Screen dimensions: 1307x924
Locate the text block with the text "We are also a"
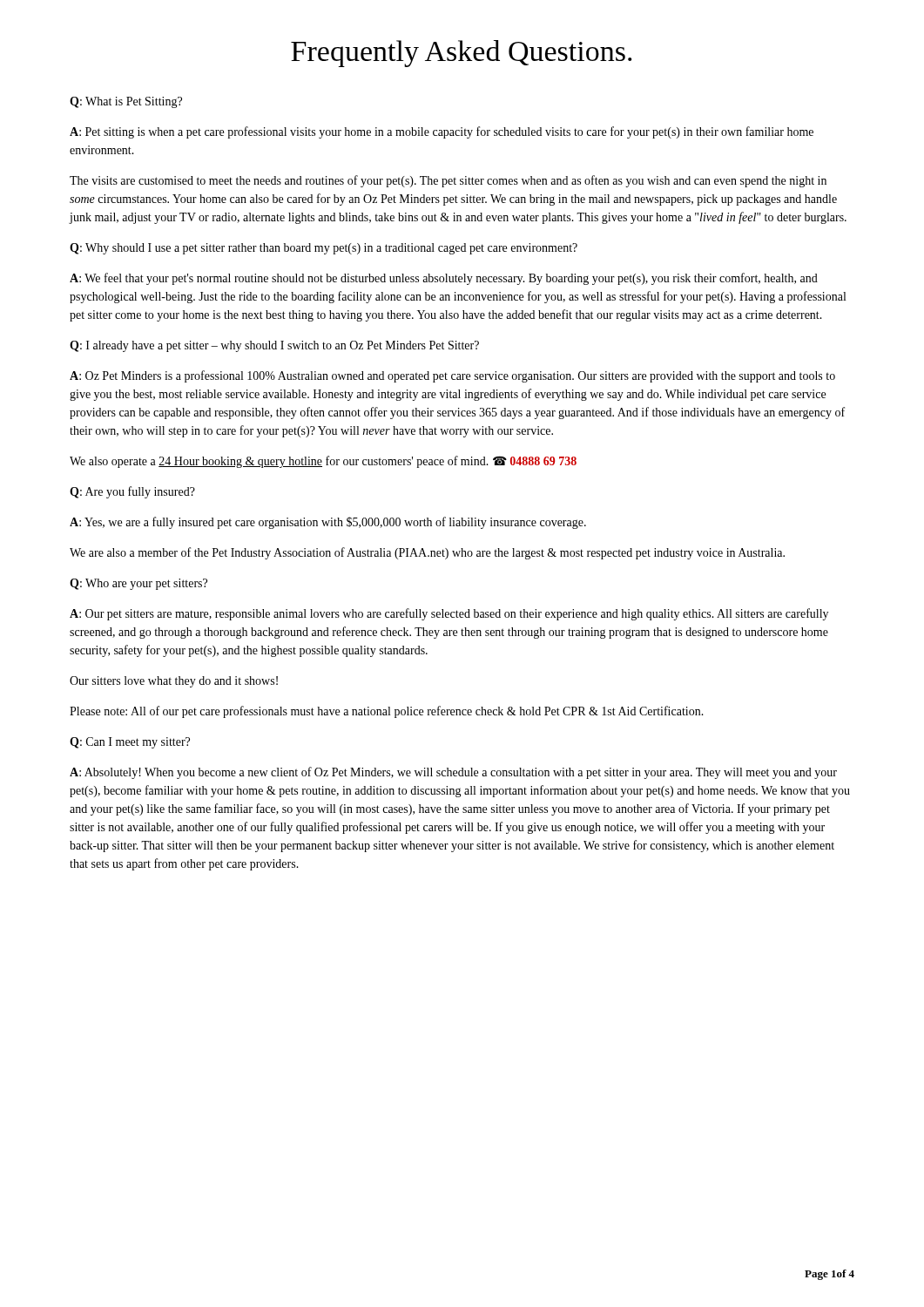point(462,553)
